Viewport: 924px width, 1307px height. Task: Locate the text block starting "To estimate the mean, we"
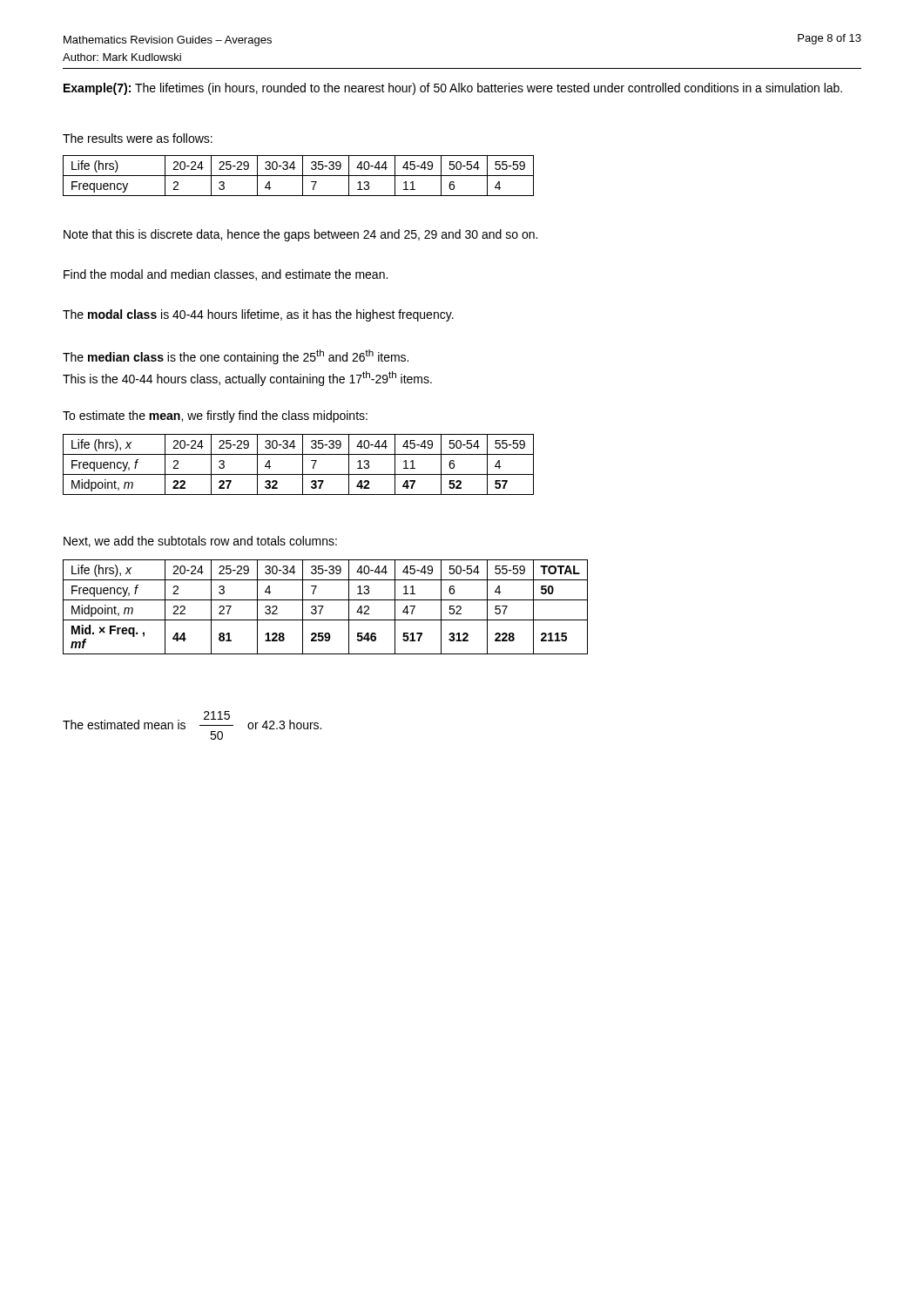tap(216, 416)
